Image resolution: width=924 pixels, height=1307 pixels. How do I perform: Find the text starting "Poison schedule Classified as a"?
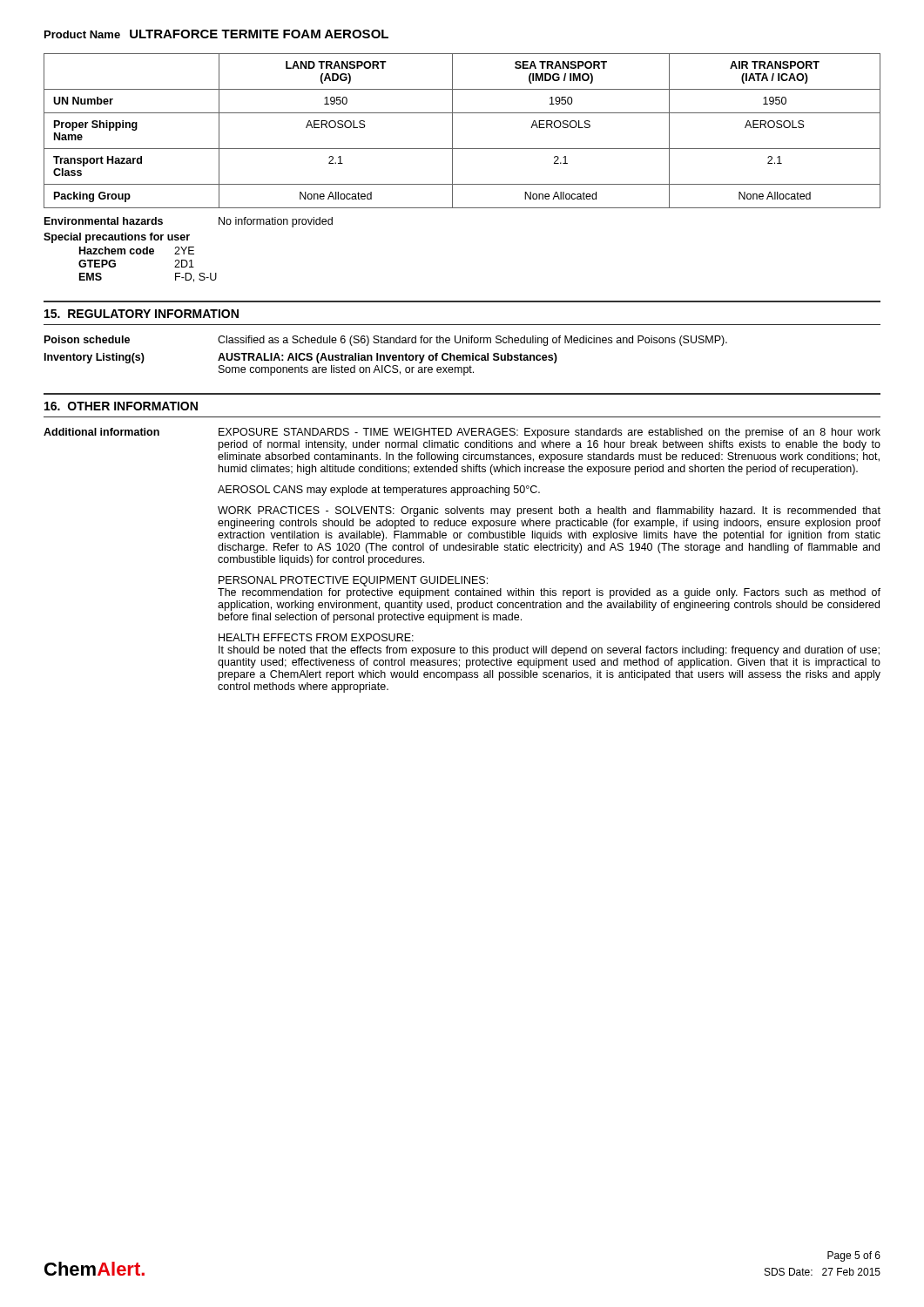(462, 340)
